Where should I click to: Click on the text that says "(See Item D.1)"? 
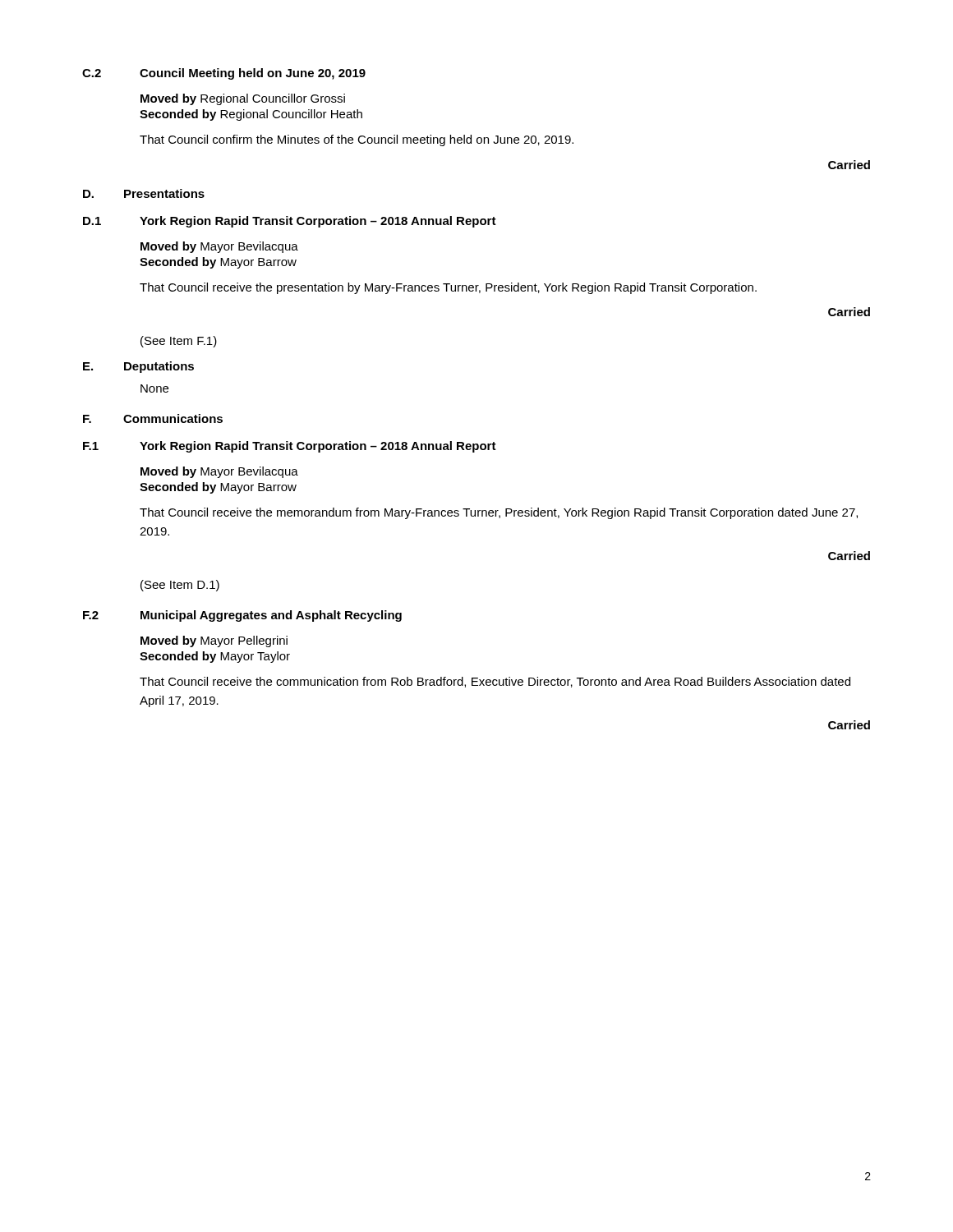180,584
